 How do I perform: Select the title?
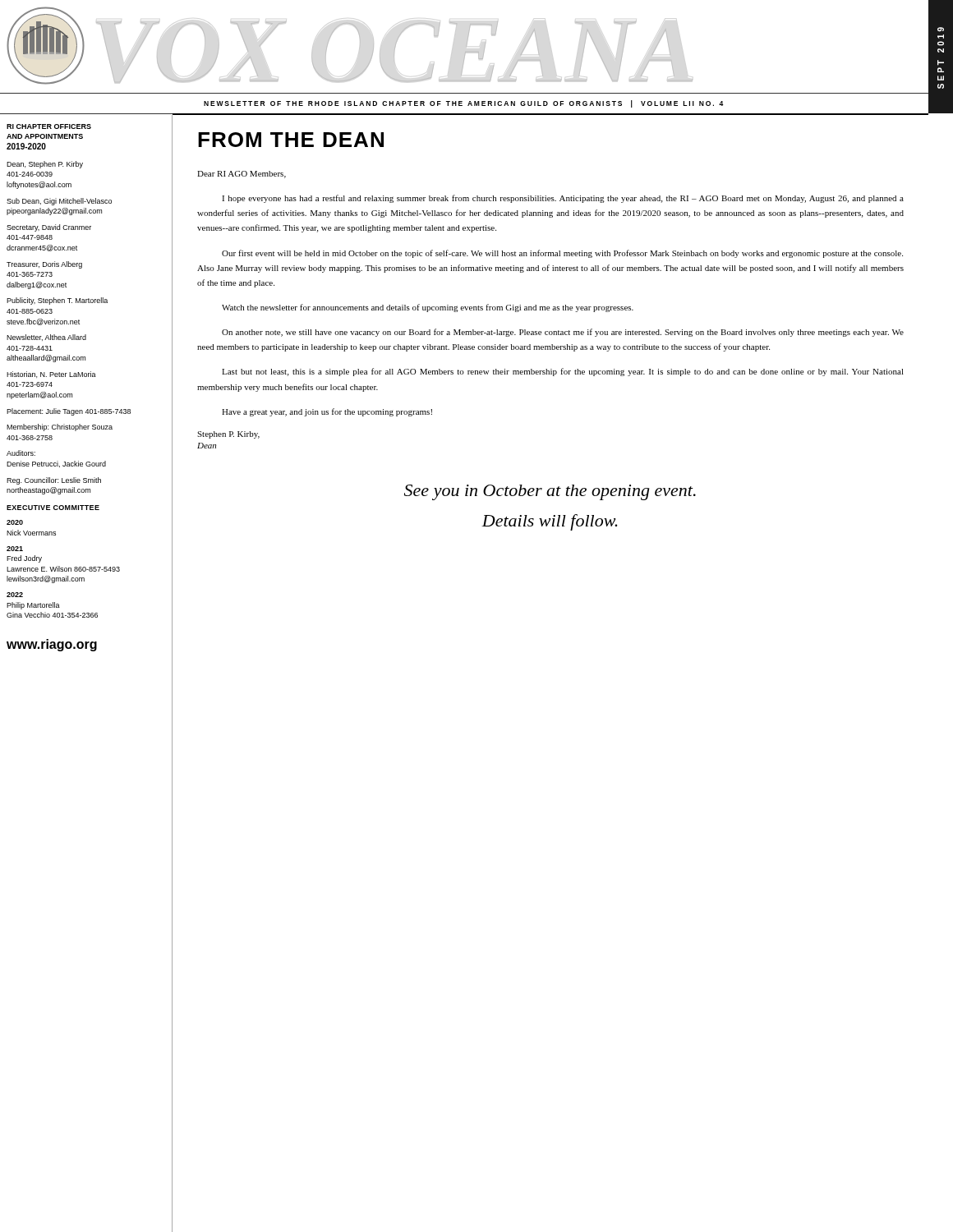point(292,140)
